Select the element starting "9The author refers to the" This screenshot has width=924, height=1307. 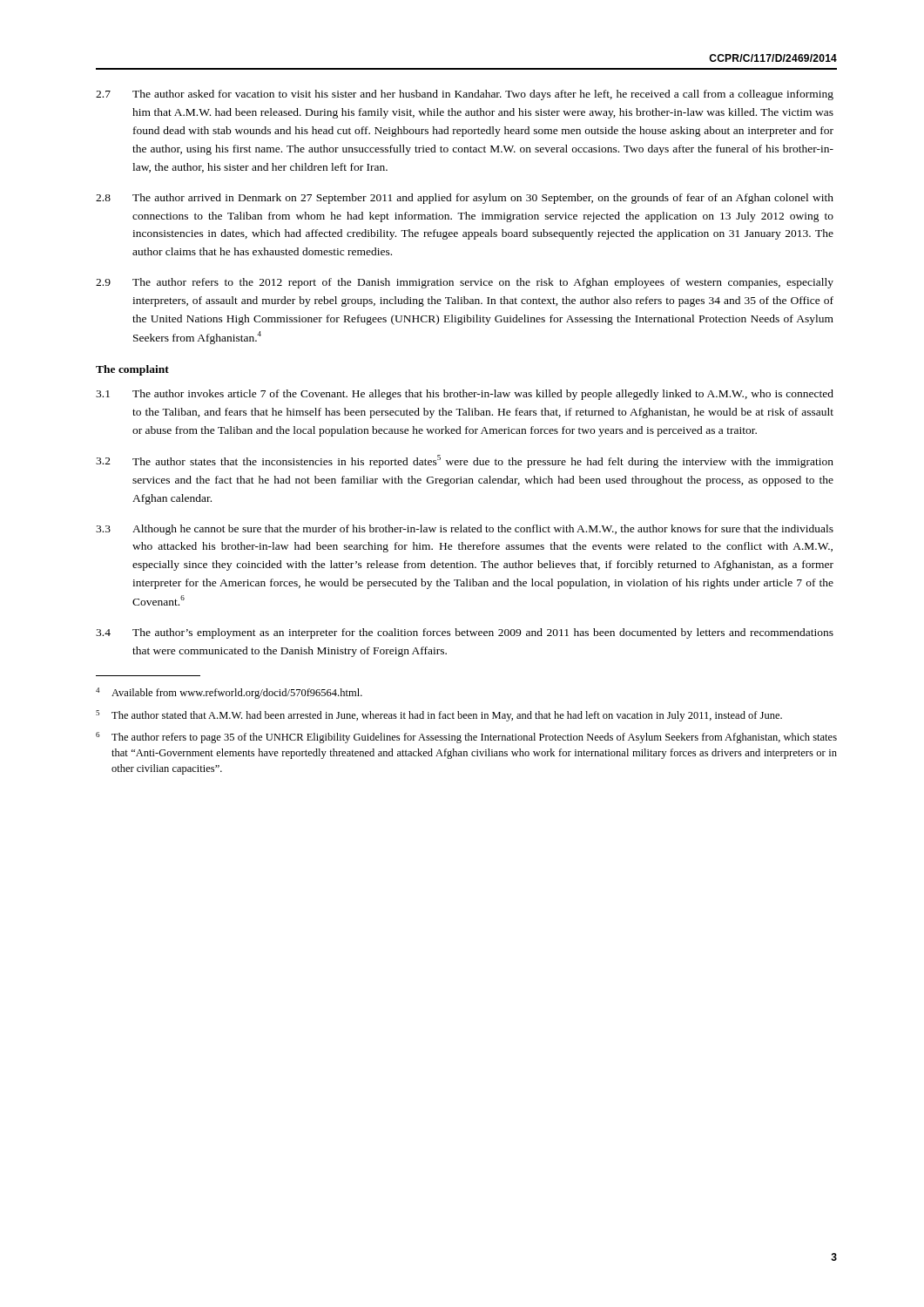(465, 311)
